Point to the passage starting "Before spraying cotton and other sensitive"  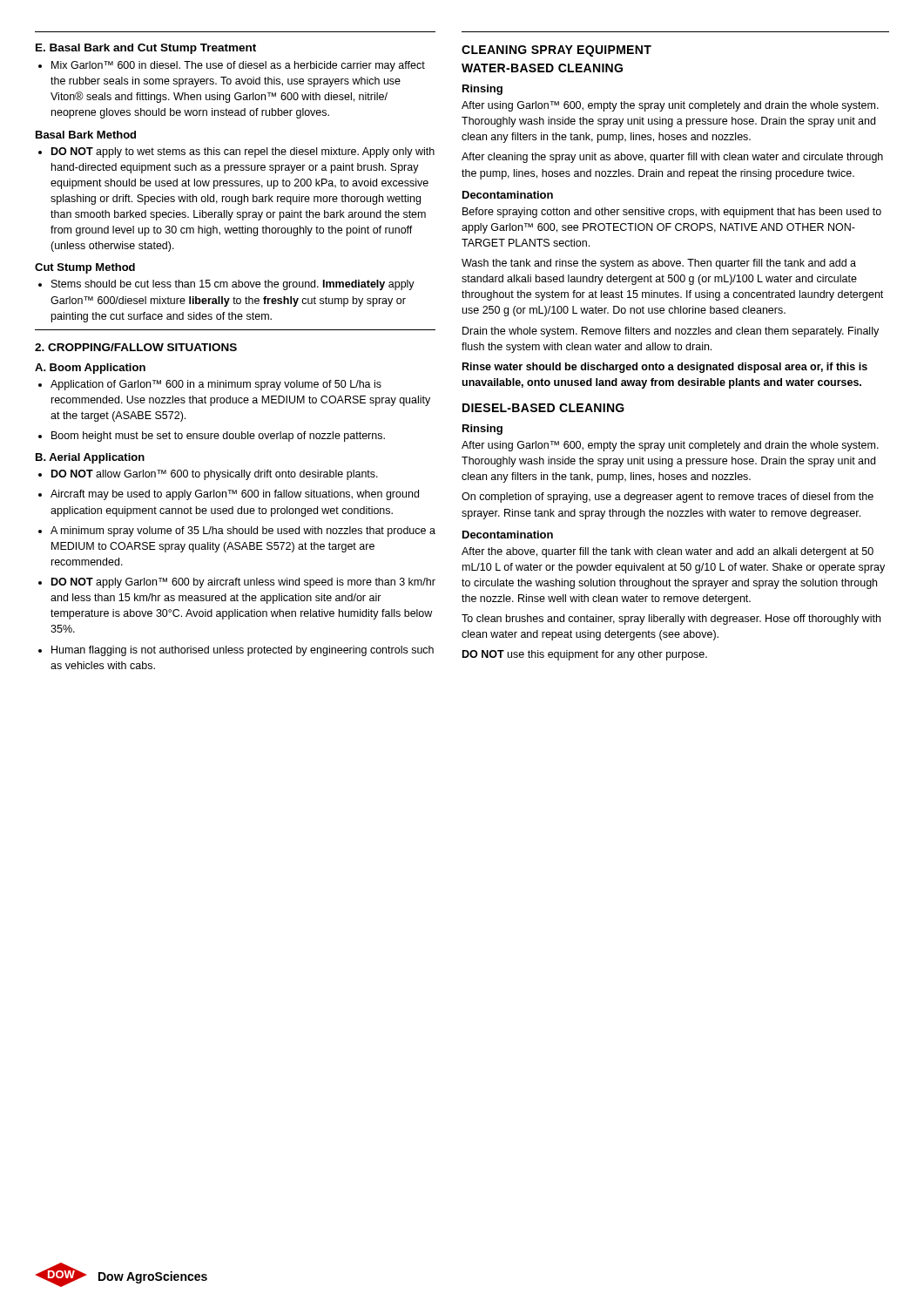tap(675, 227)
